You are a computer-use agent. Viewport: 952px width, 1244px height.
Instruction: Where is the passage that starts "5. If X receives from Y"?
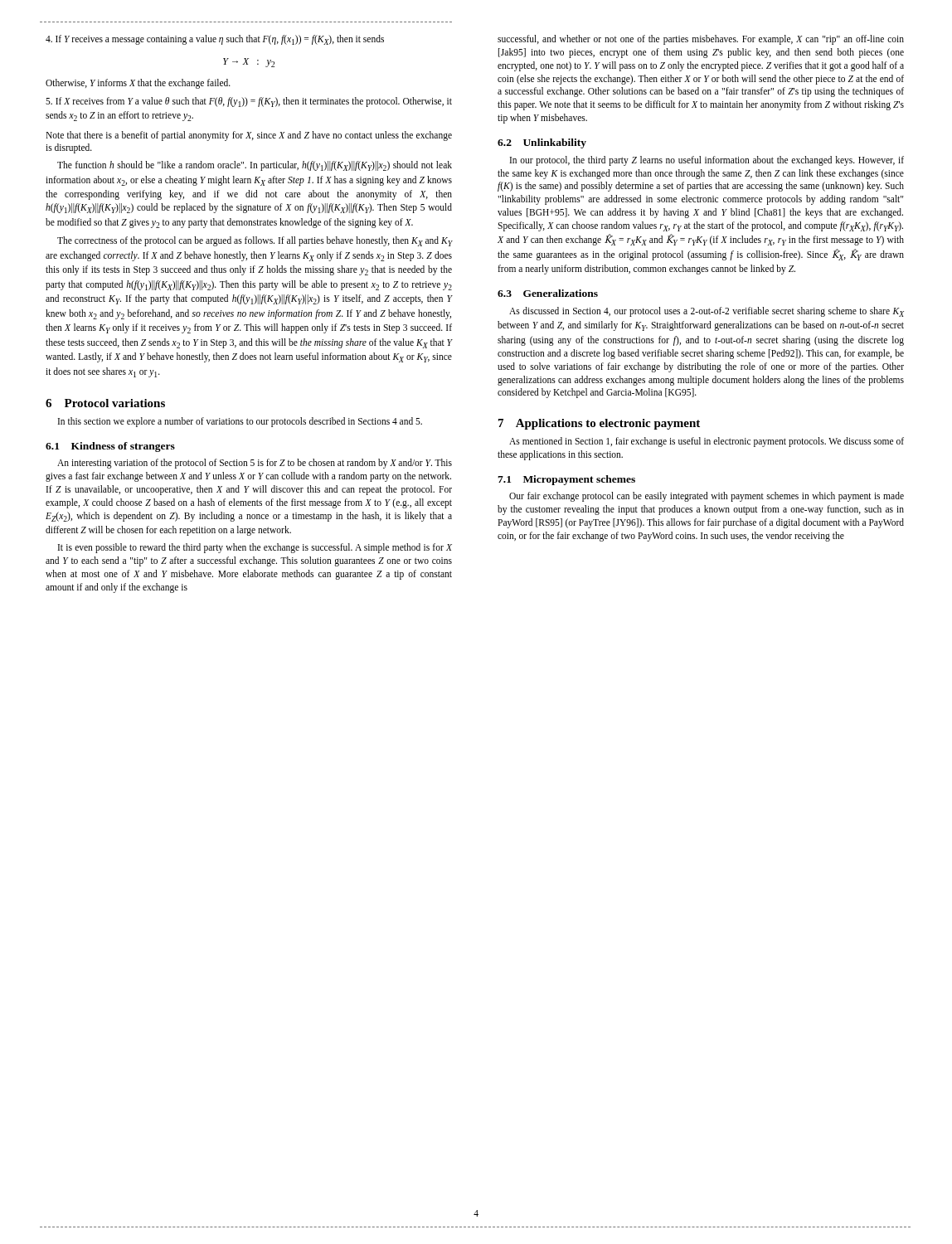[249, 109]
